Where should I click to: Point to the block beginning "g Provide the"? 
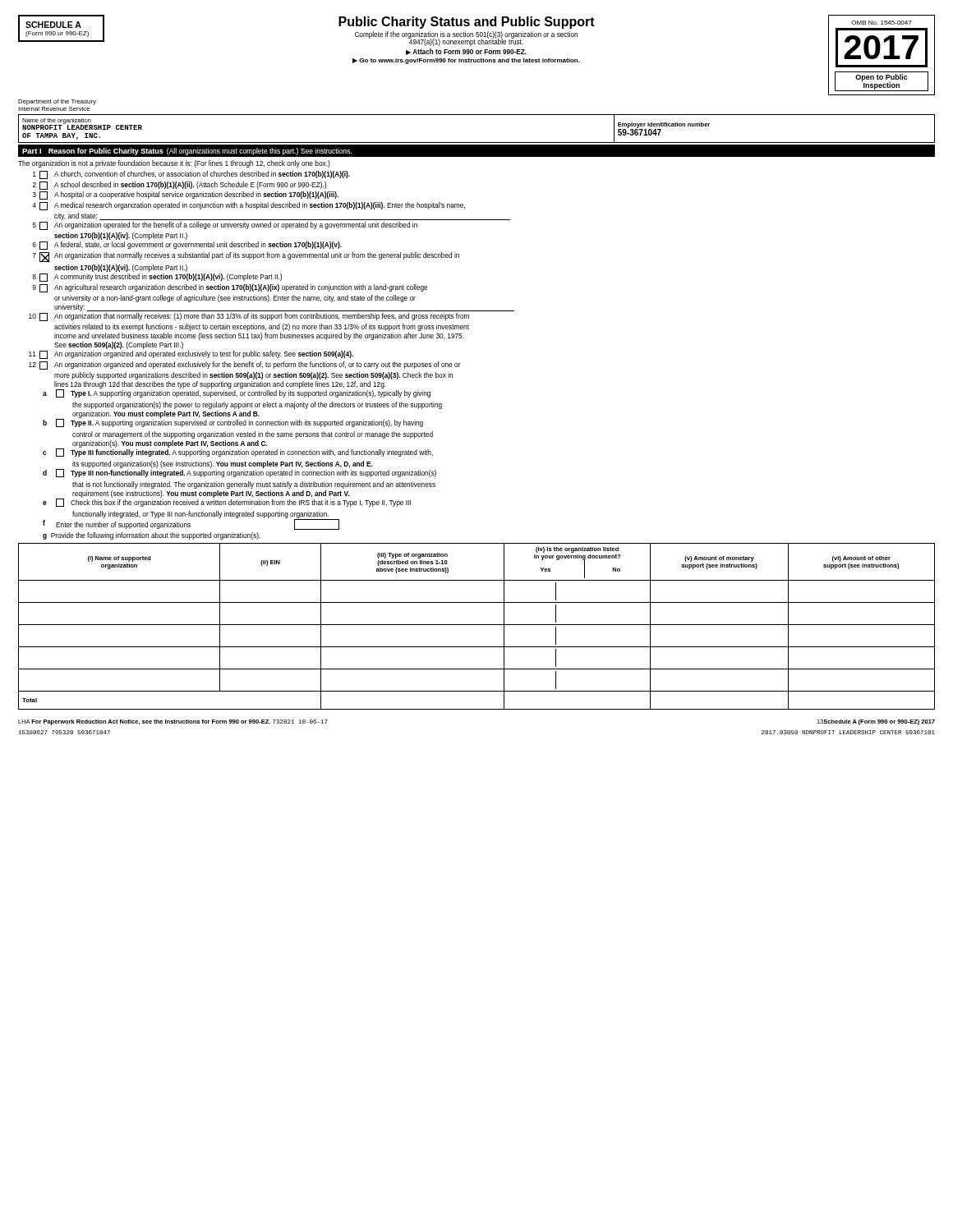tap(152, 536)
